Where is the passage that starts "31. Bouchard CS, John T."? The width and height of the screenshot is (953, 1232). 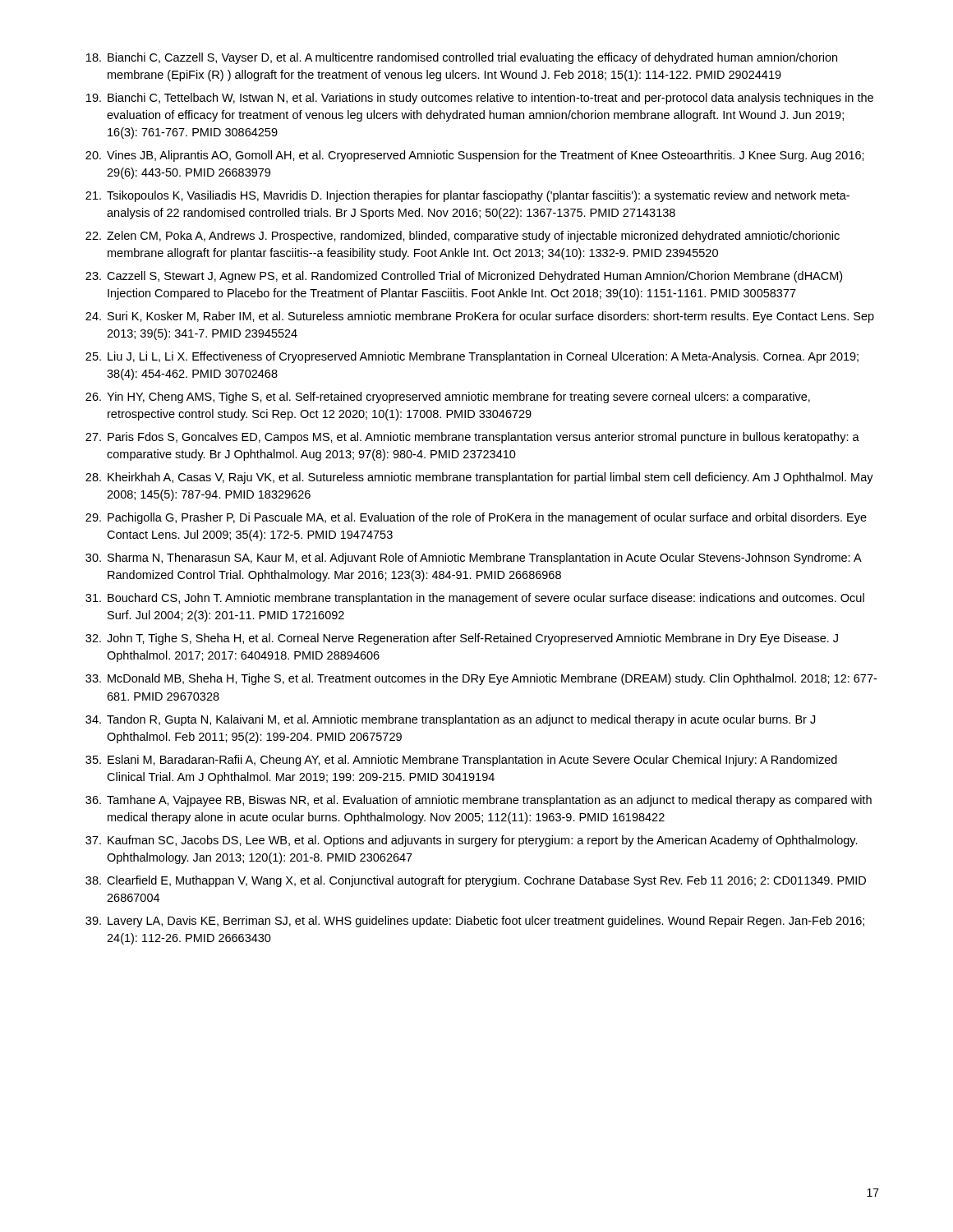point(476,607)
